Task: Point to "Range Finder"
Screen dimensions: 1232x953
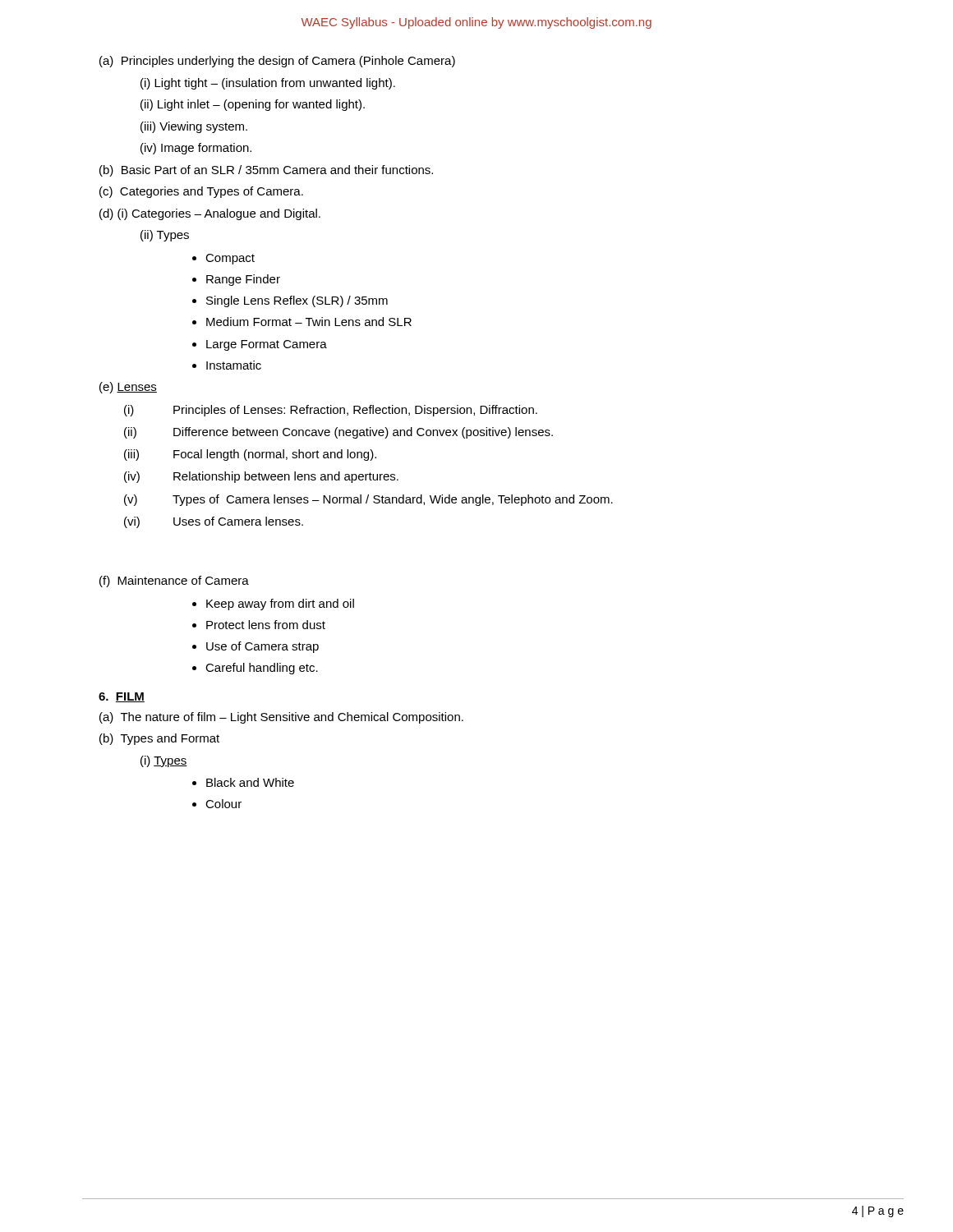Action: coord(243,279)
